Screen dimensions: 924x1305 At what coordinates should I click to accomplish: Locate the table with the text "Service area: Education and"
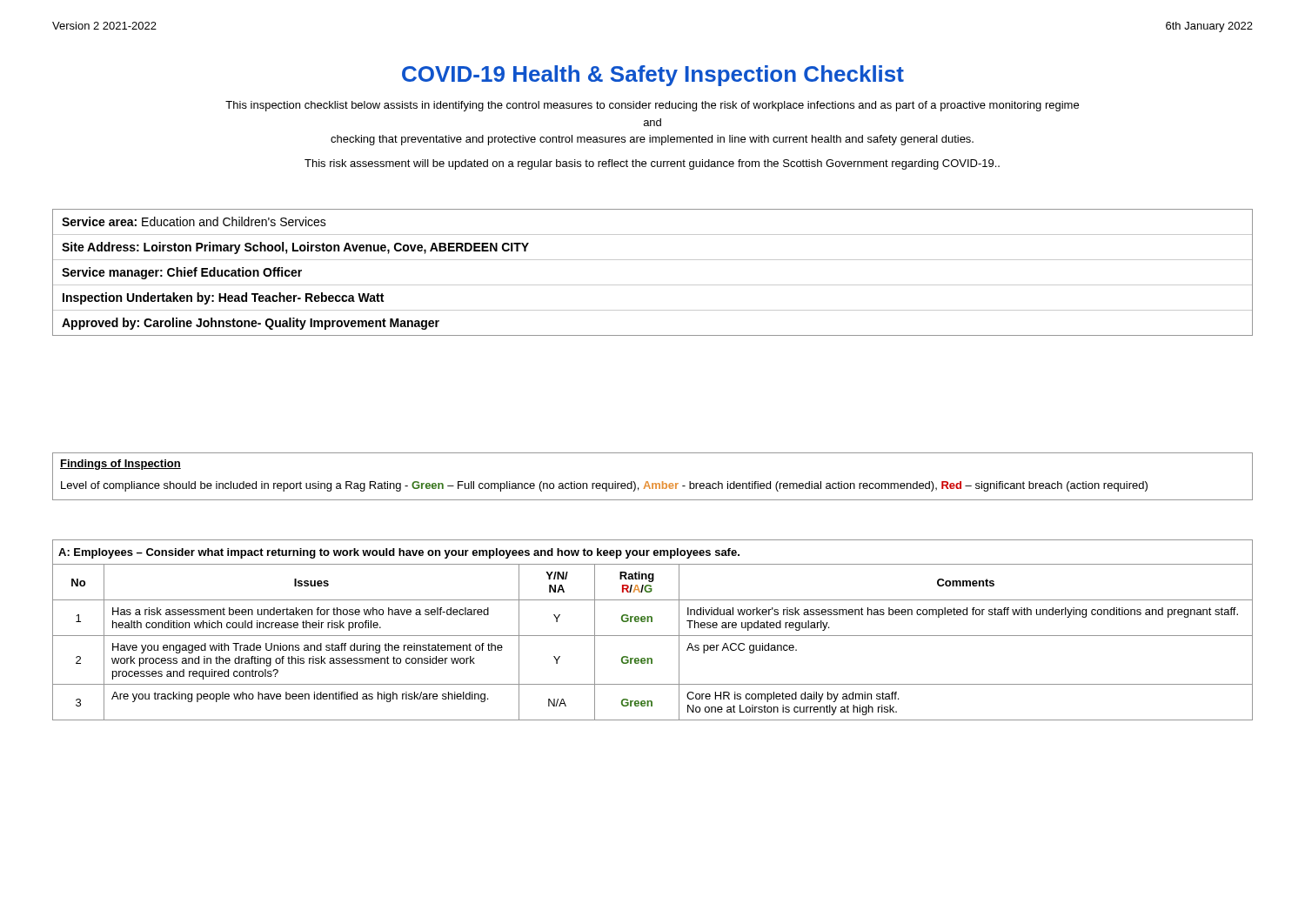click(652, 272)
